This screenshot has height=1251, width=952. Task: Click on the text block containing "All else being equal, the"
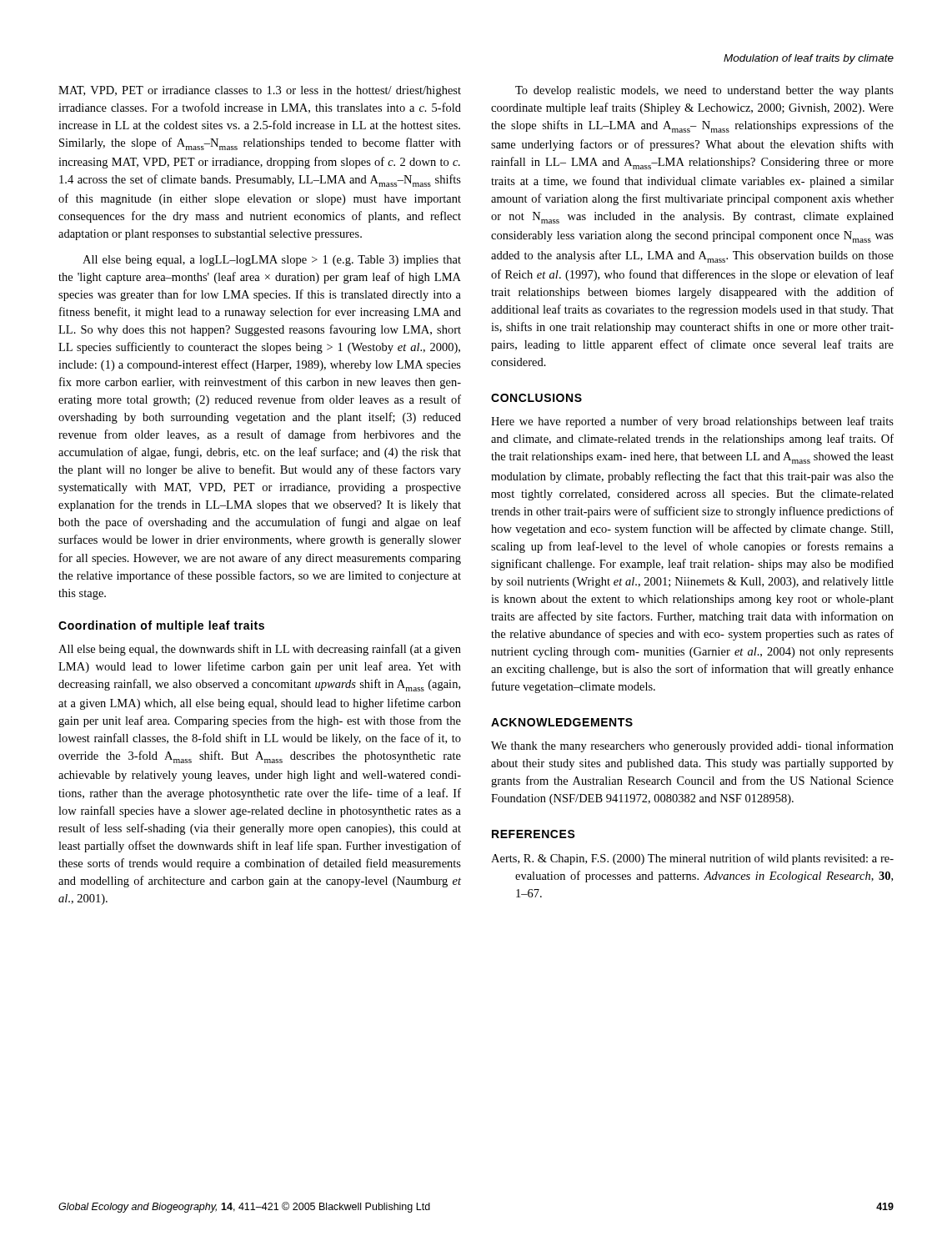coord(260,774)
